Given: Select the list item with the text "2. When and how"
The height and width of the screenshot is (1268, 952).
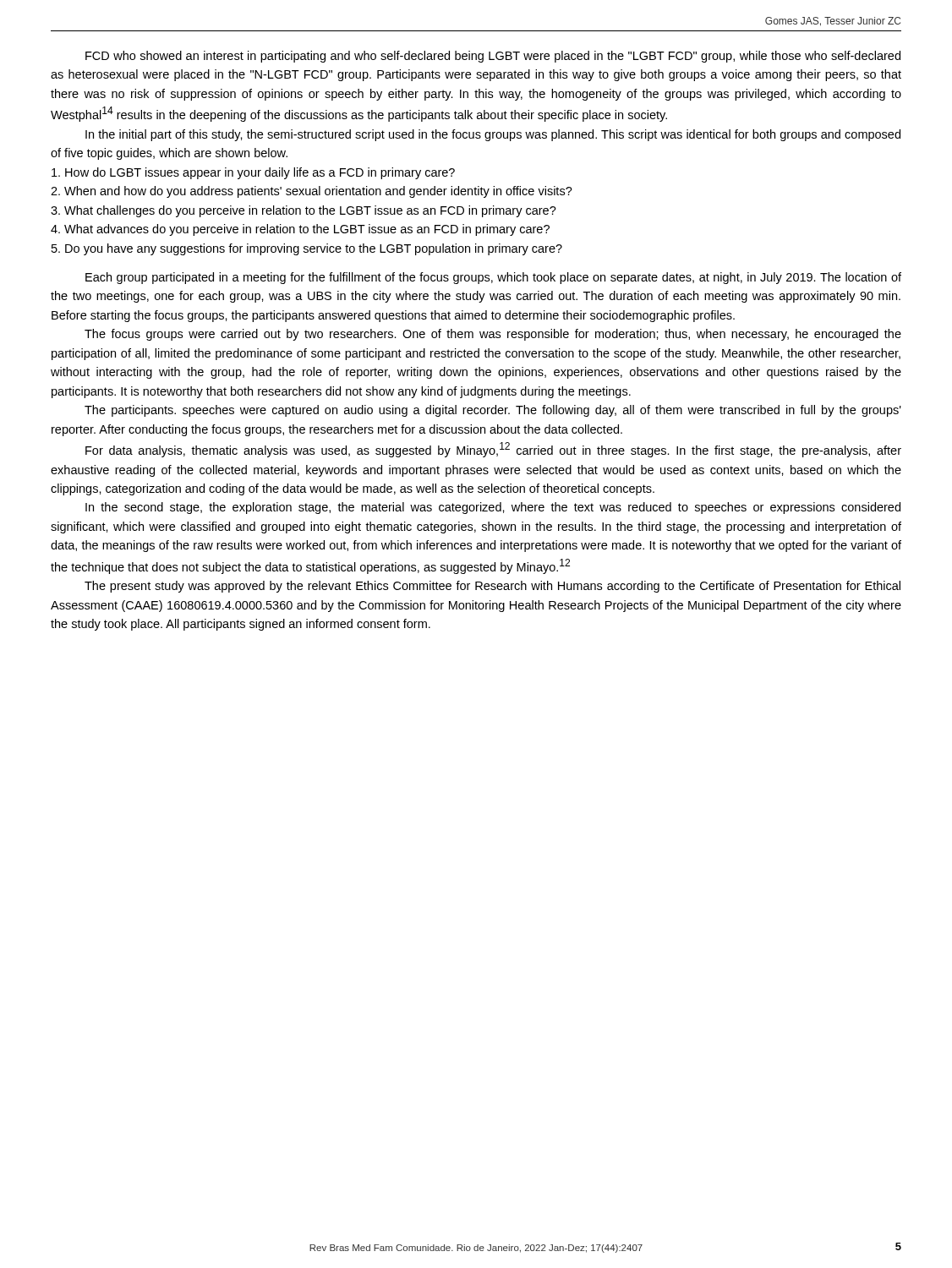Looking at the screenshot, I should pos(311,191).
